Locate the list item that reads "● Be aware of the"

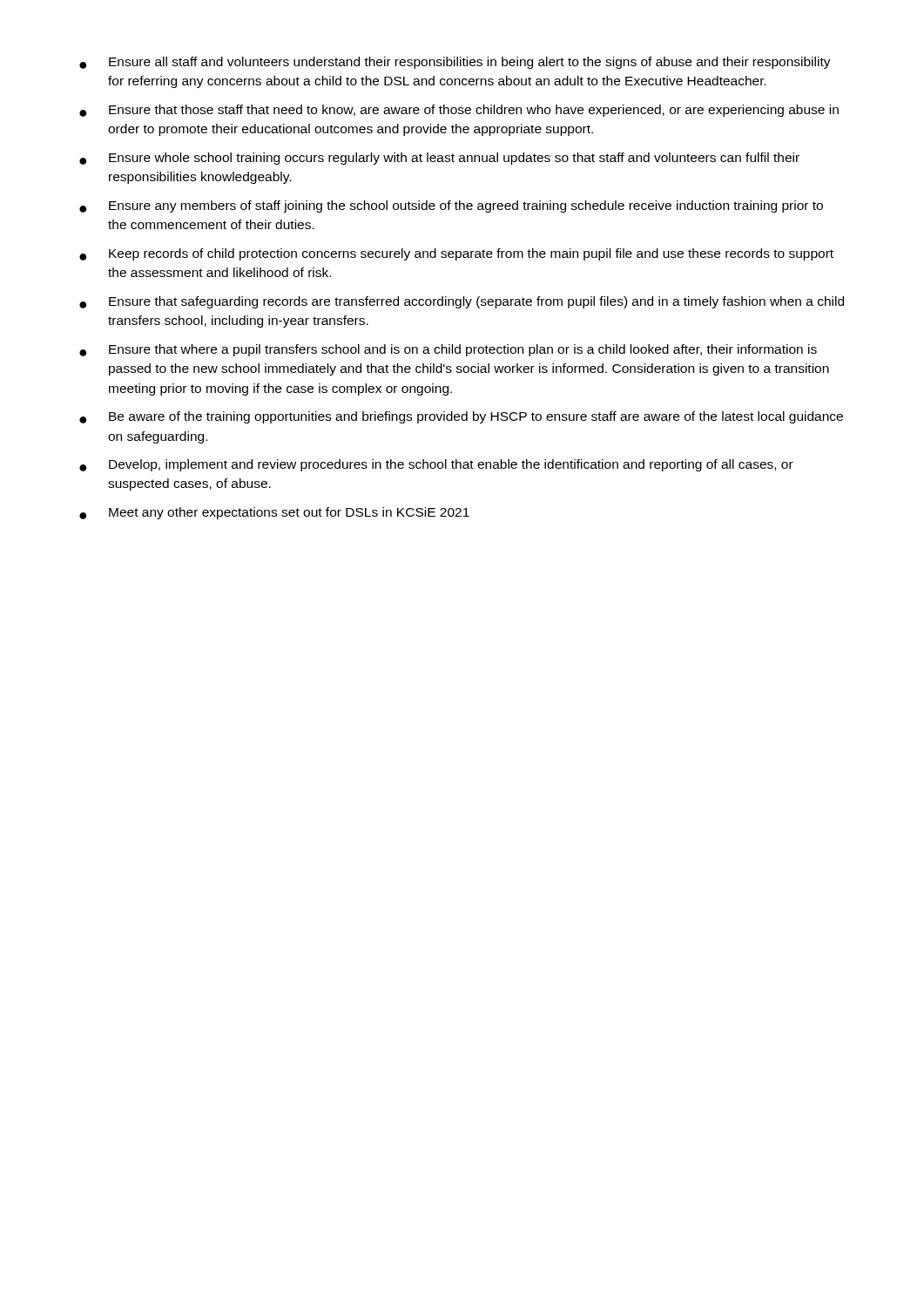[462, 427]
